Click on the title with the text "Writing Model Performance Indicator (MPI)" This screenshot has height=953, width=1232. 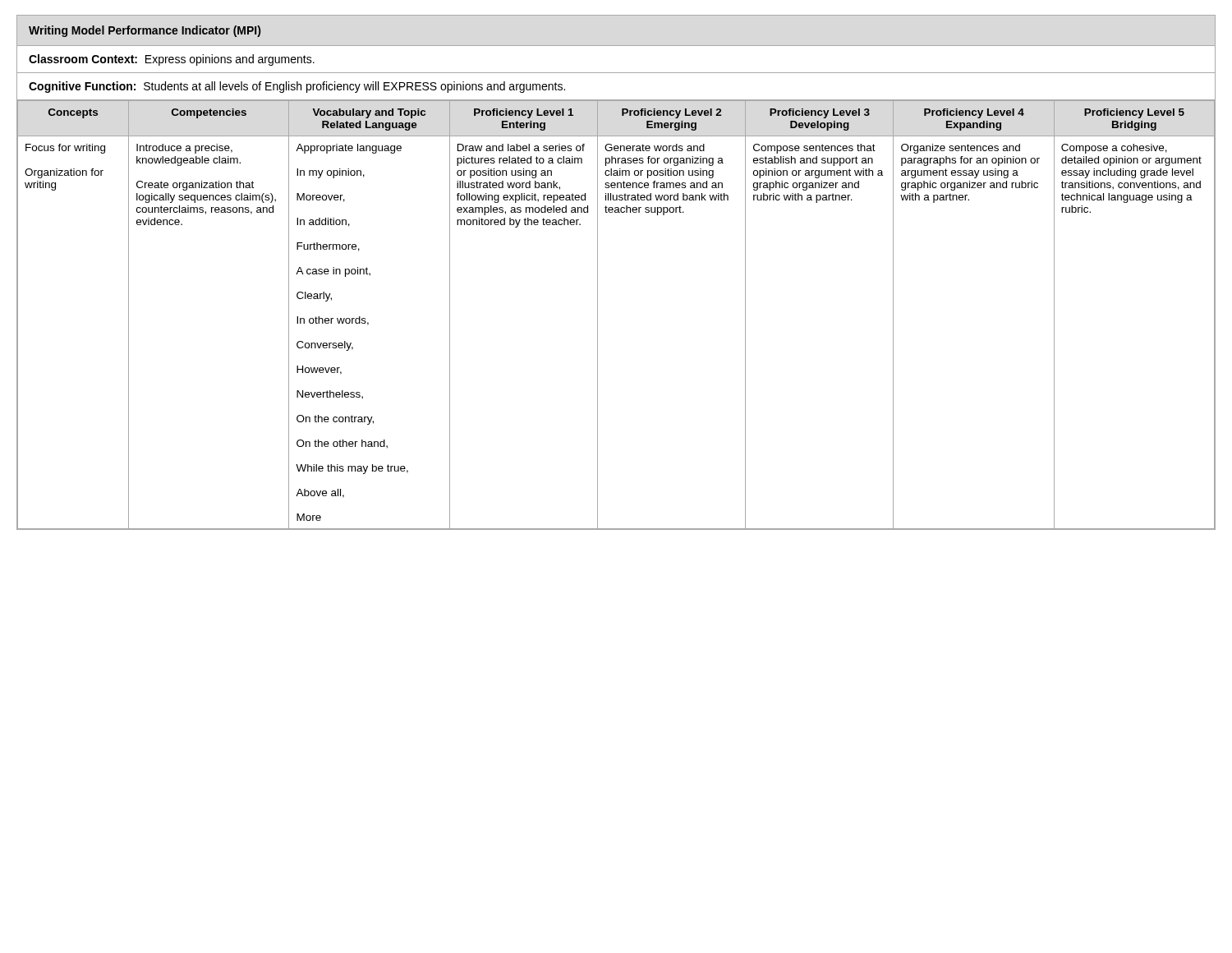click(x=145, y=30)
